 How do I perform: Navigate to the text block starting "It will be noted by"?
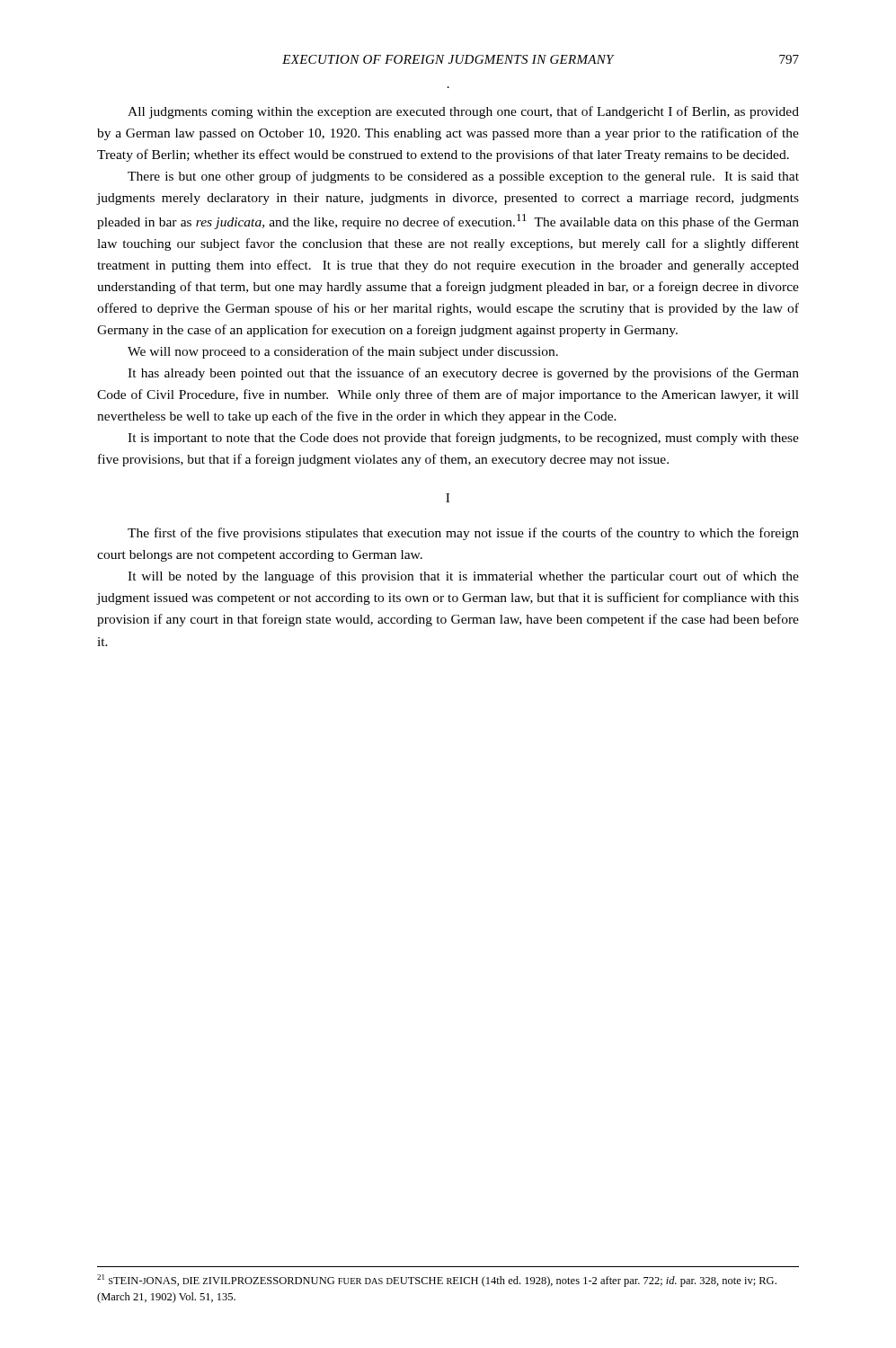pos(448,609)
